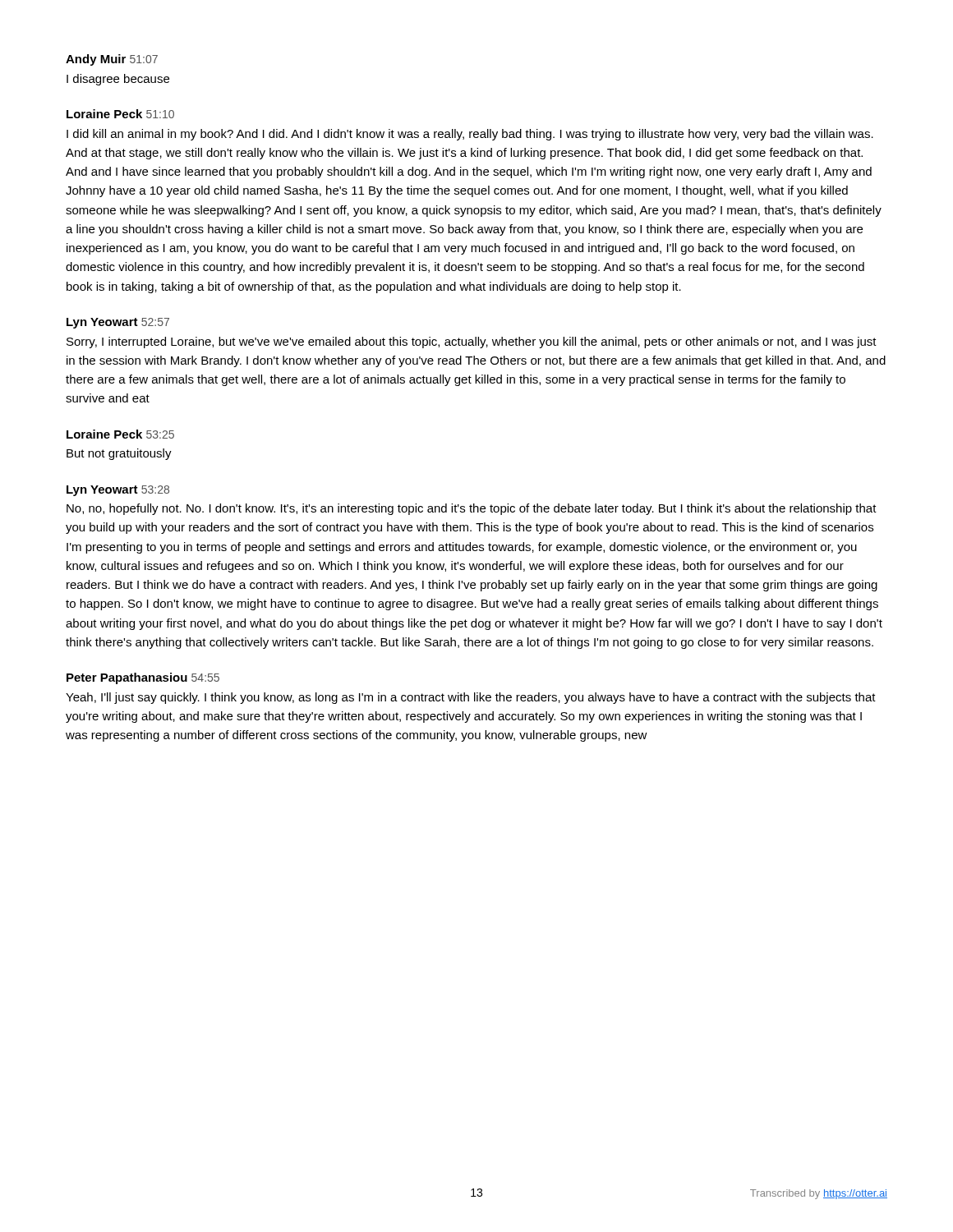Select the text block with the text "Lyn Yeowart 52:57 Sorry, I interrupted Loraine, but"
Viewport: 953px width, 1232px height.
[x=476, y=360]
